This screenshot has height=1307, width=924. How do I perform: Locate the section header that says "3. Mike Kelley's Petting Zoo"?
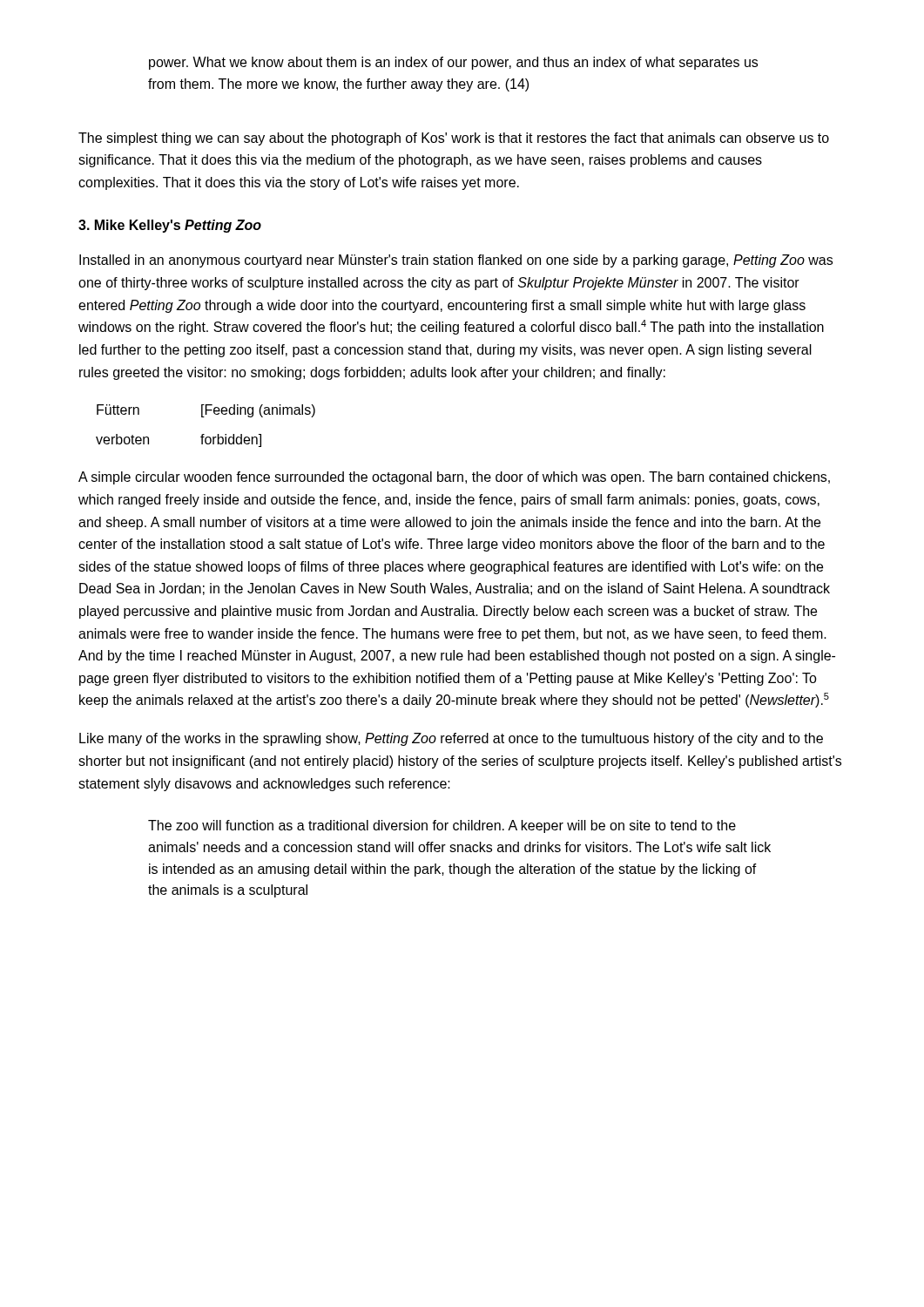[x=170, y=226]
